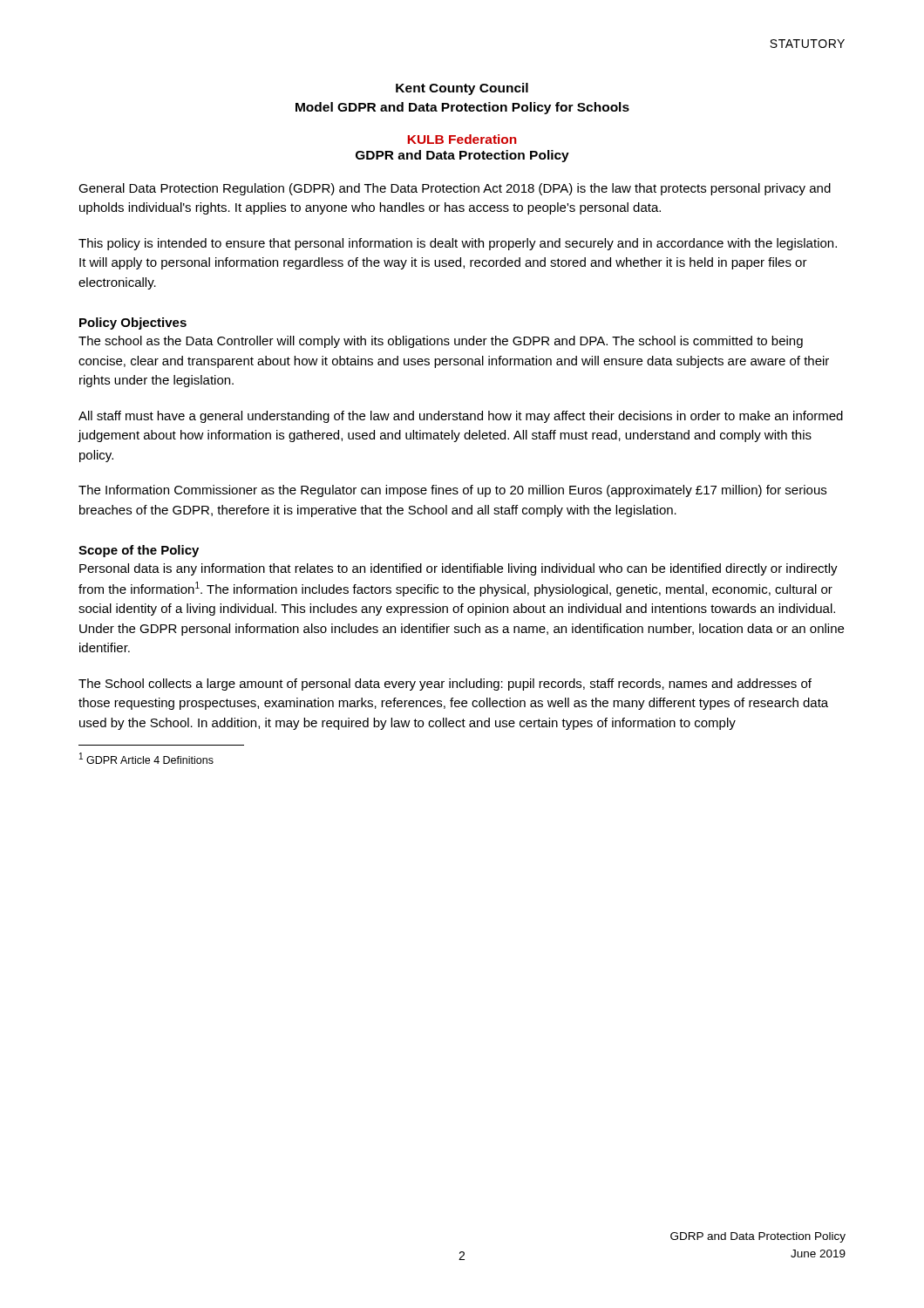
Task: Locate the passage starting "This policy is intended to ensure that personal"
Action: (458, 262)
